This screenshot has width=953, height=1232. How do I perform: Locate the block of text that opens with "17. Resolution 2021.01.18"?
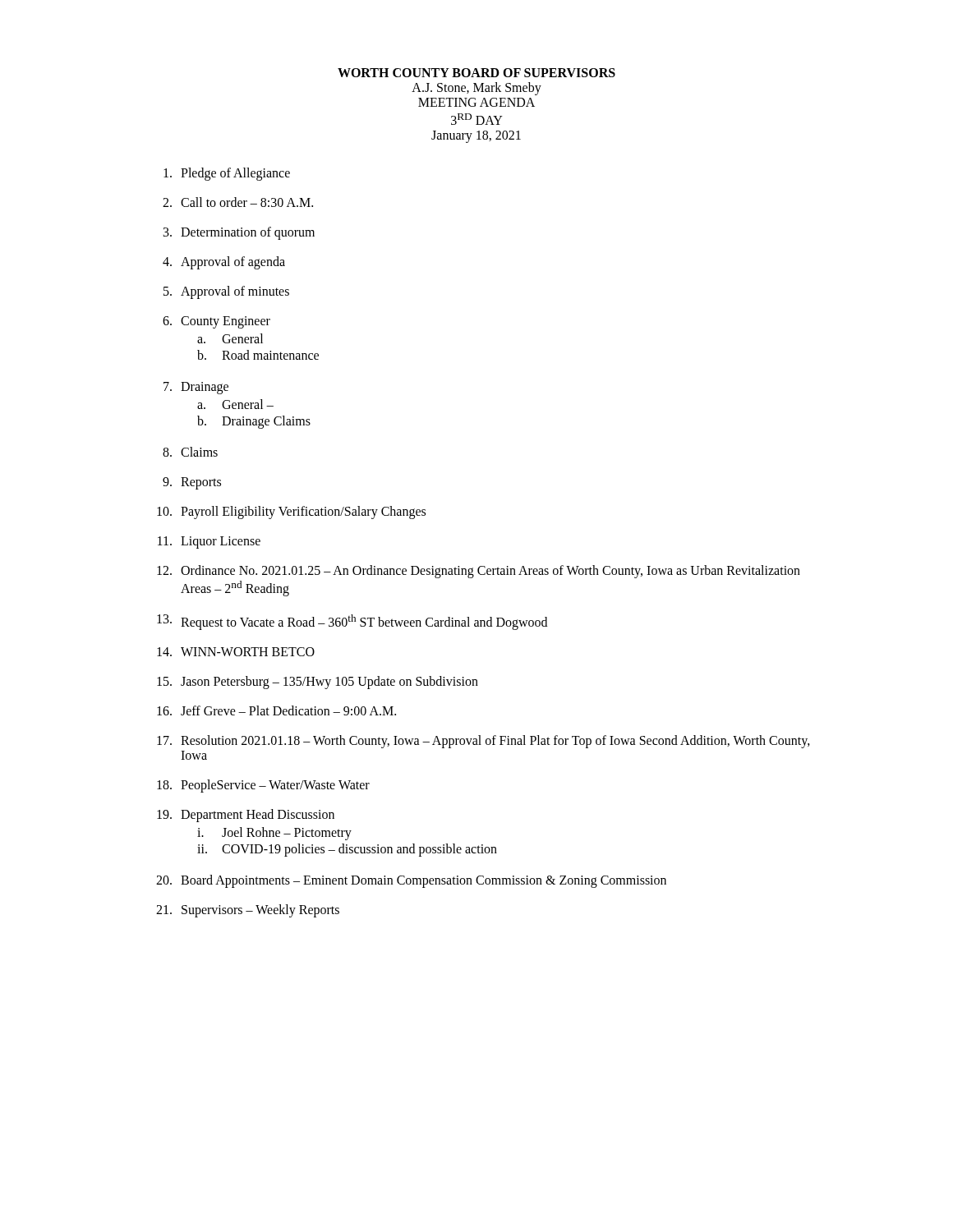476,748
